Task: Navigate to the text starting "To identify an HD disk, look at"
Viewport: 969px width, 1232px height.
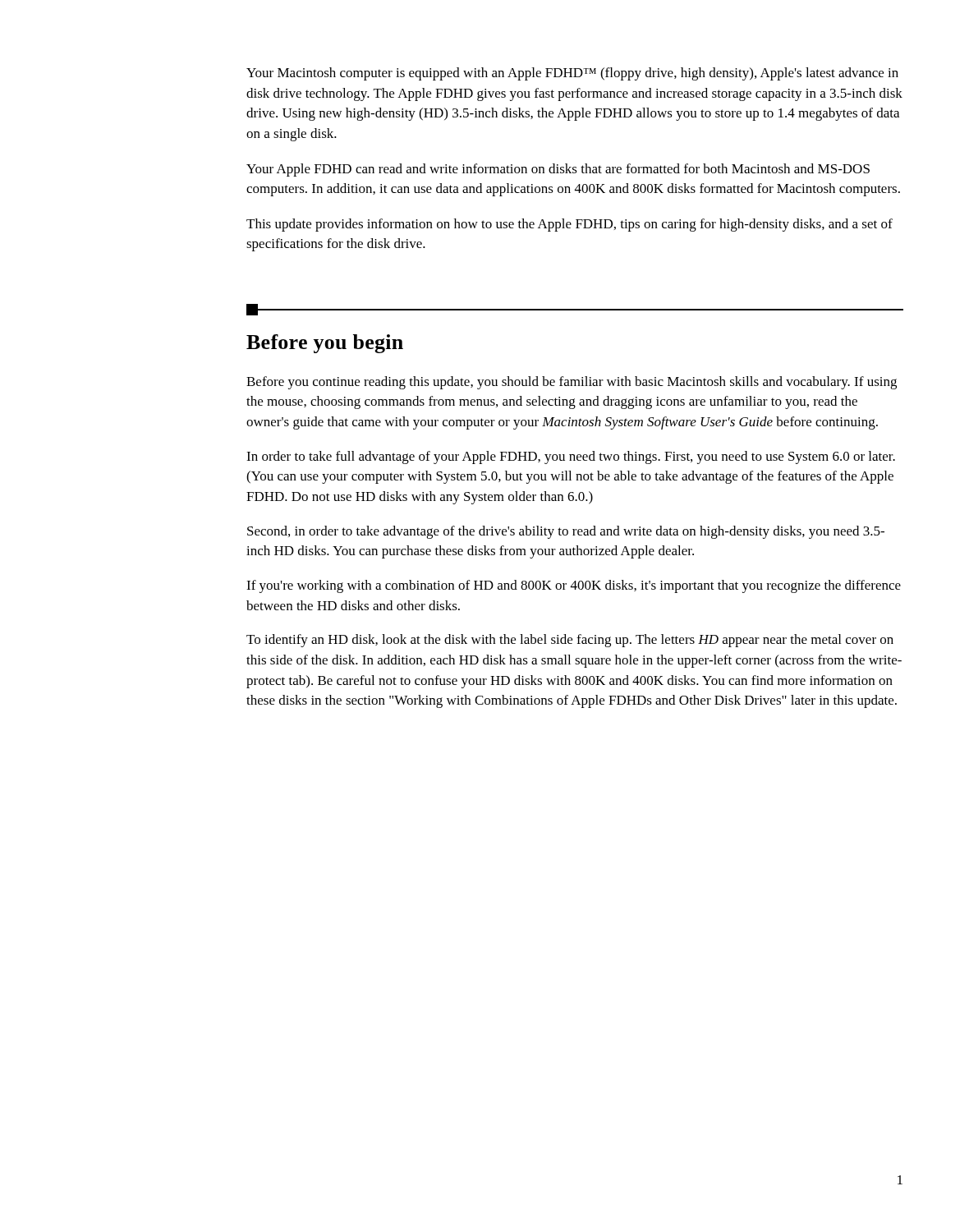Action: point(575,671)
